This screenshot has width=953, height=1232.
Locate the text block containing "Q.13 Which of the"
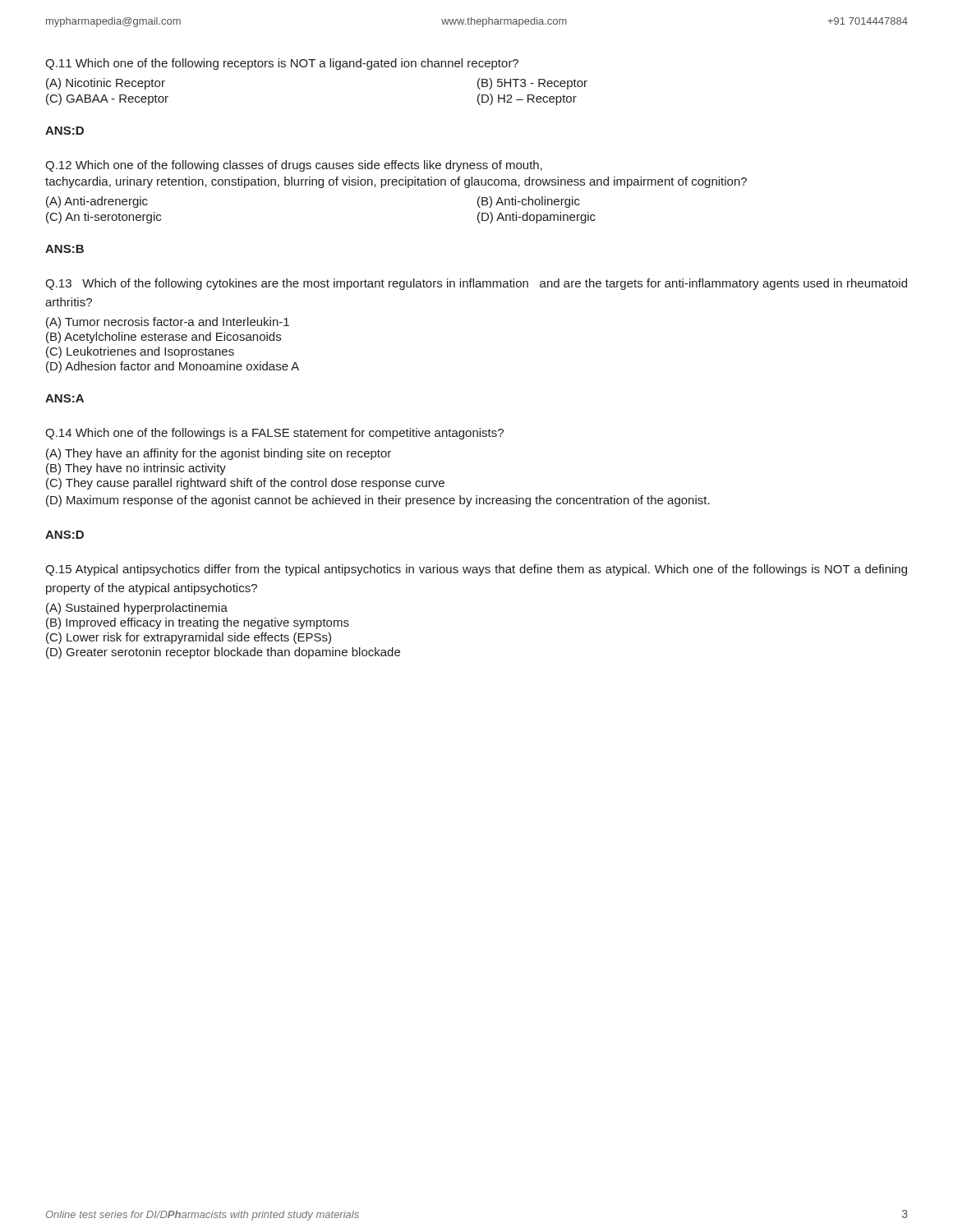pyautogui.click(x=476, y=284)
